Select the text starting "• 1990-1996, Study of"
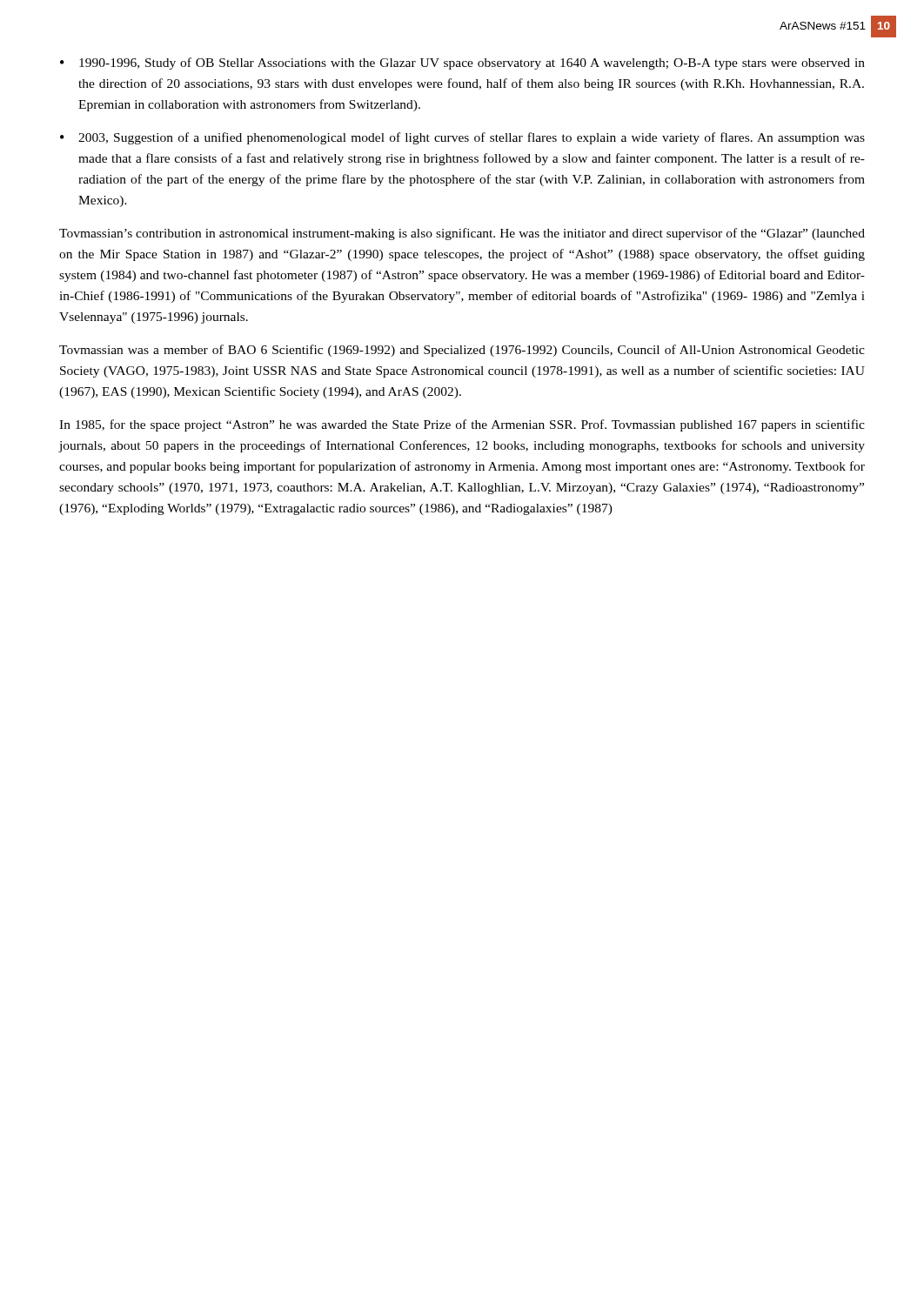This screenshot has height=1305, width=924. (462, 84)
